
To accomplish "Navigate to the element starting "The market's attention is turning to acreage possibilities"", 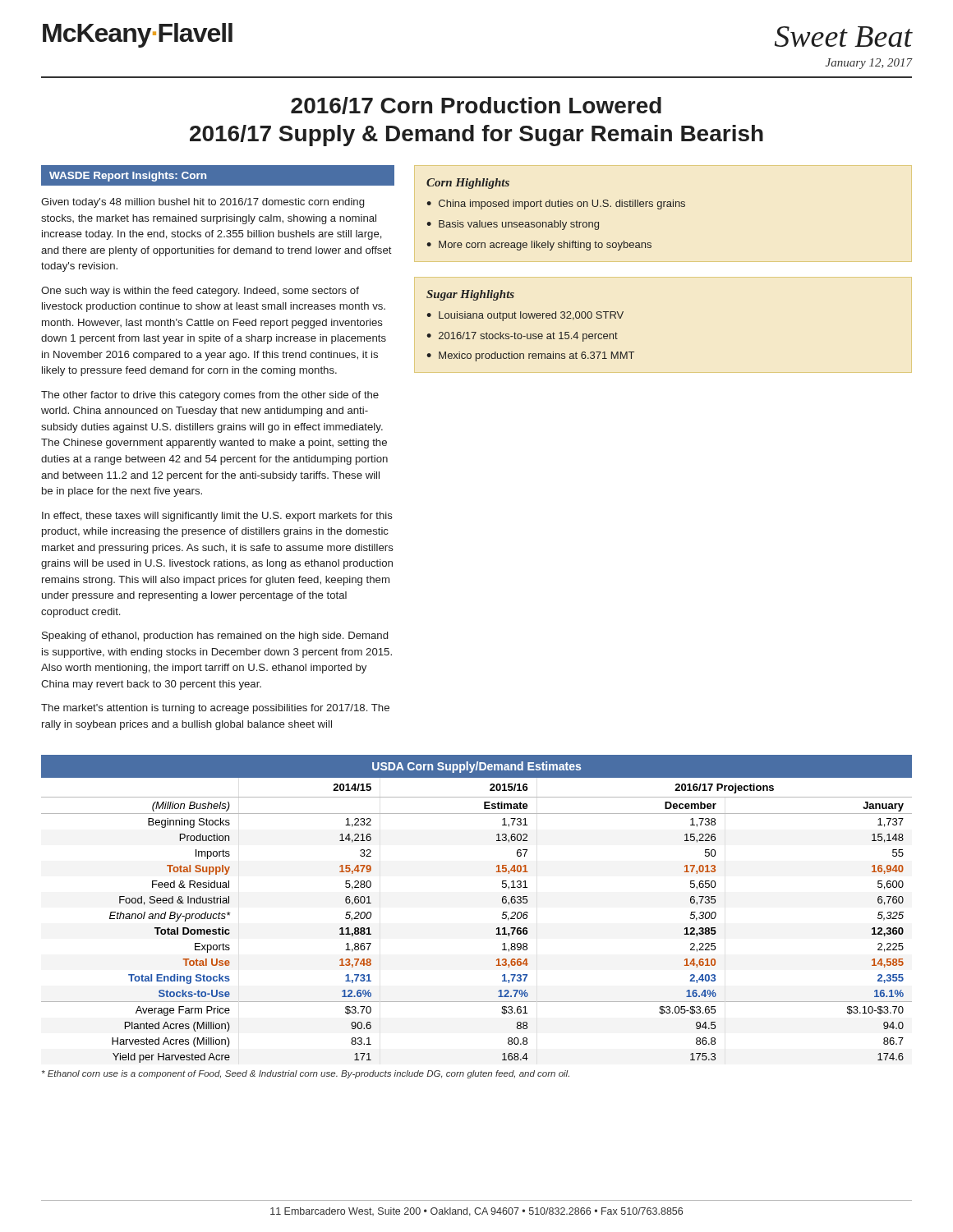I will pos(215,716).
